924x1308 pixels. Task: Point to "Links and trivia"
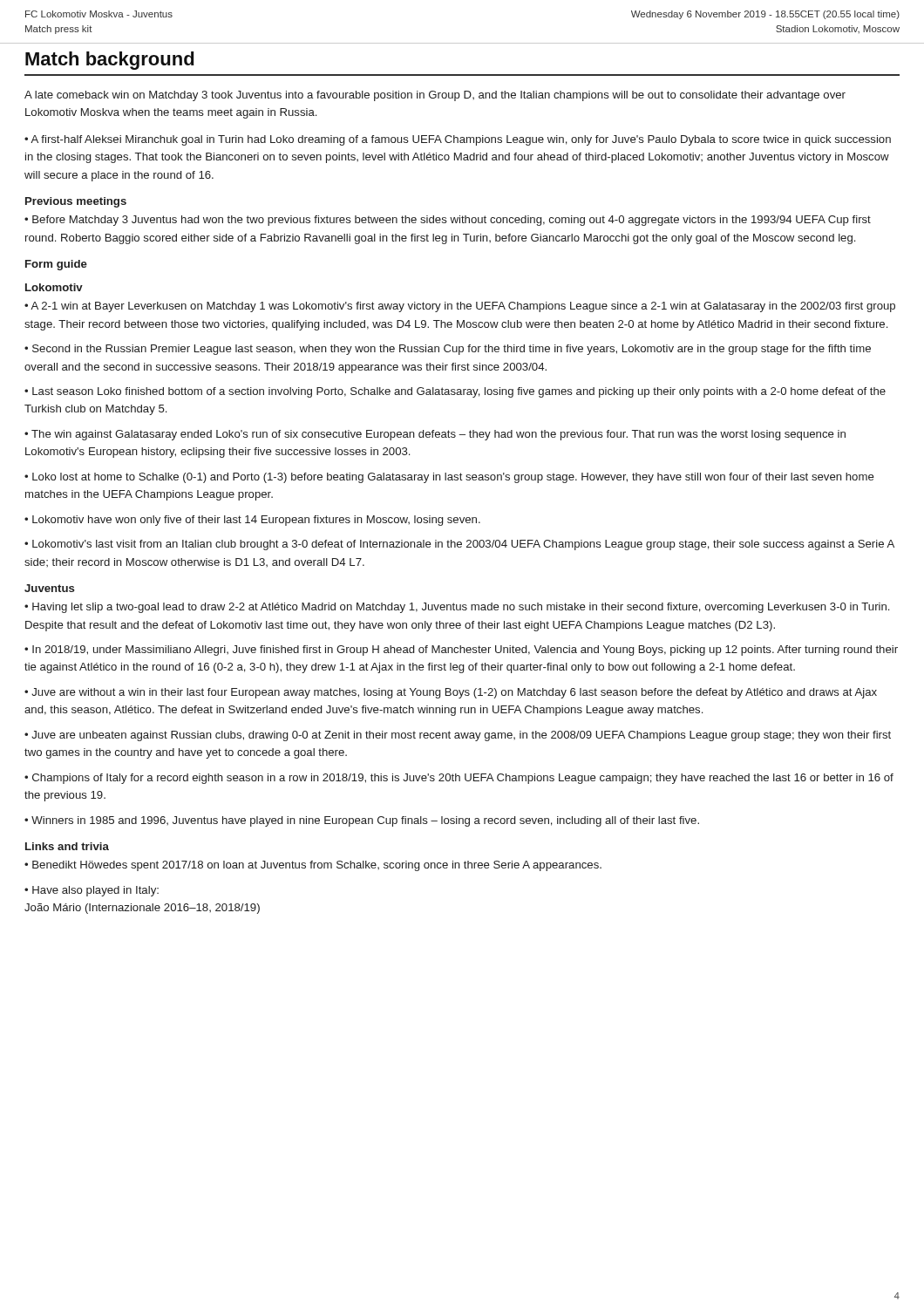click(67, 846)
